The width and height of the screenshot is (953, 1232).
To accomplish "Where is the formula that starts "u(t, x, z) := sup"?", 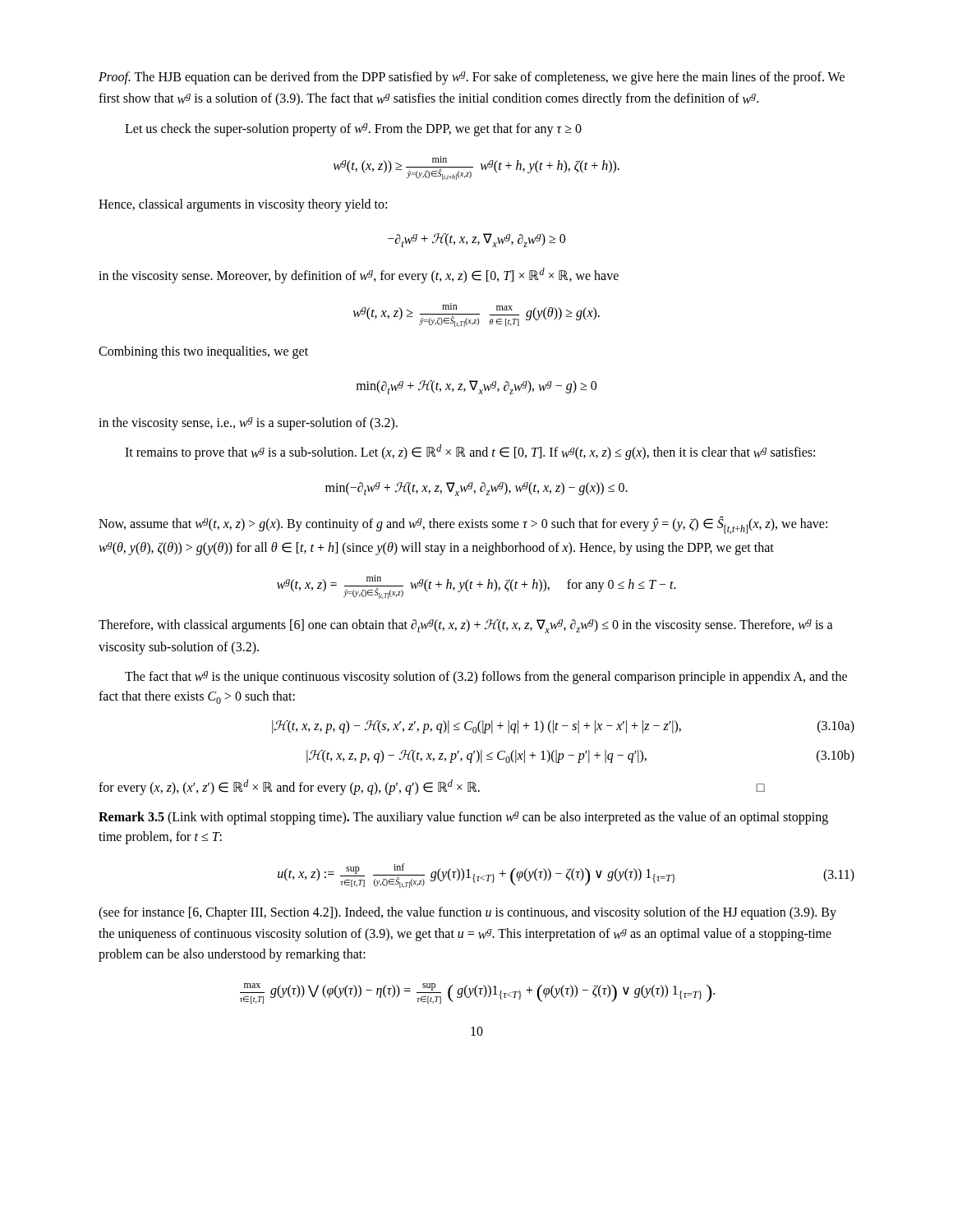I will tap(566, 875).
